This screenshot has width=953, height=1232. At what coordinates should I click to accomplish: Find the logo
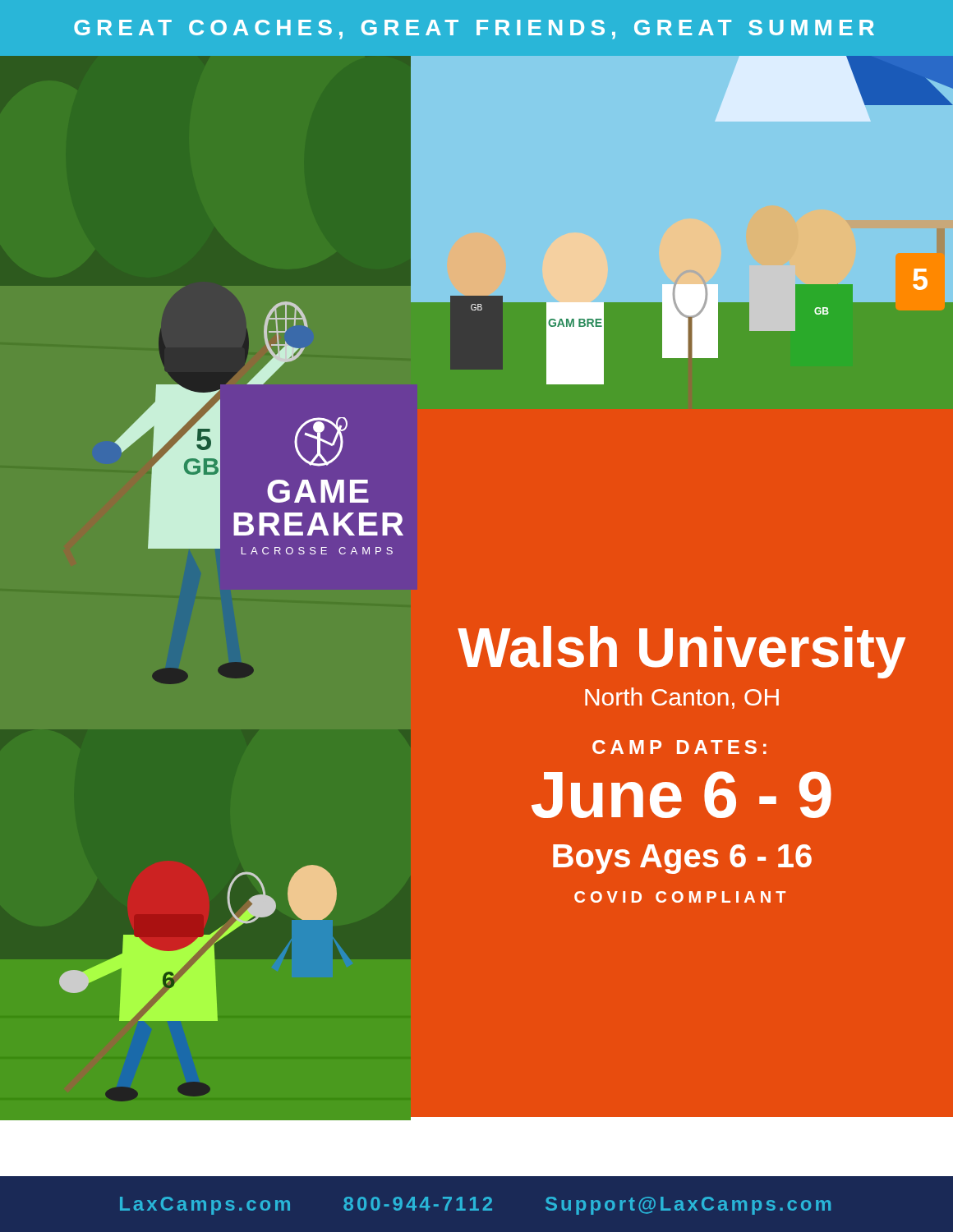click(319, 487)
